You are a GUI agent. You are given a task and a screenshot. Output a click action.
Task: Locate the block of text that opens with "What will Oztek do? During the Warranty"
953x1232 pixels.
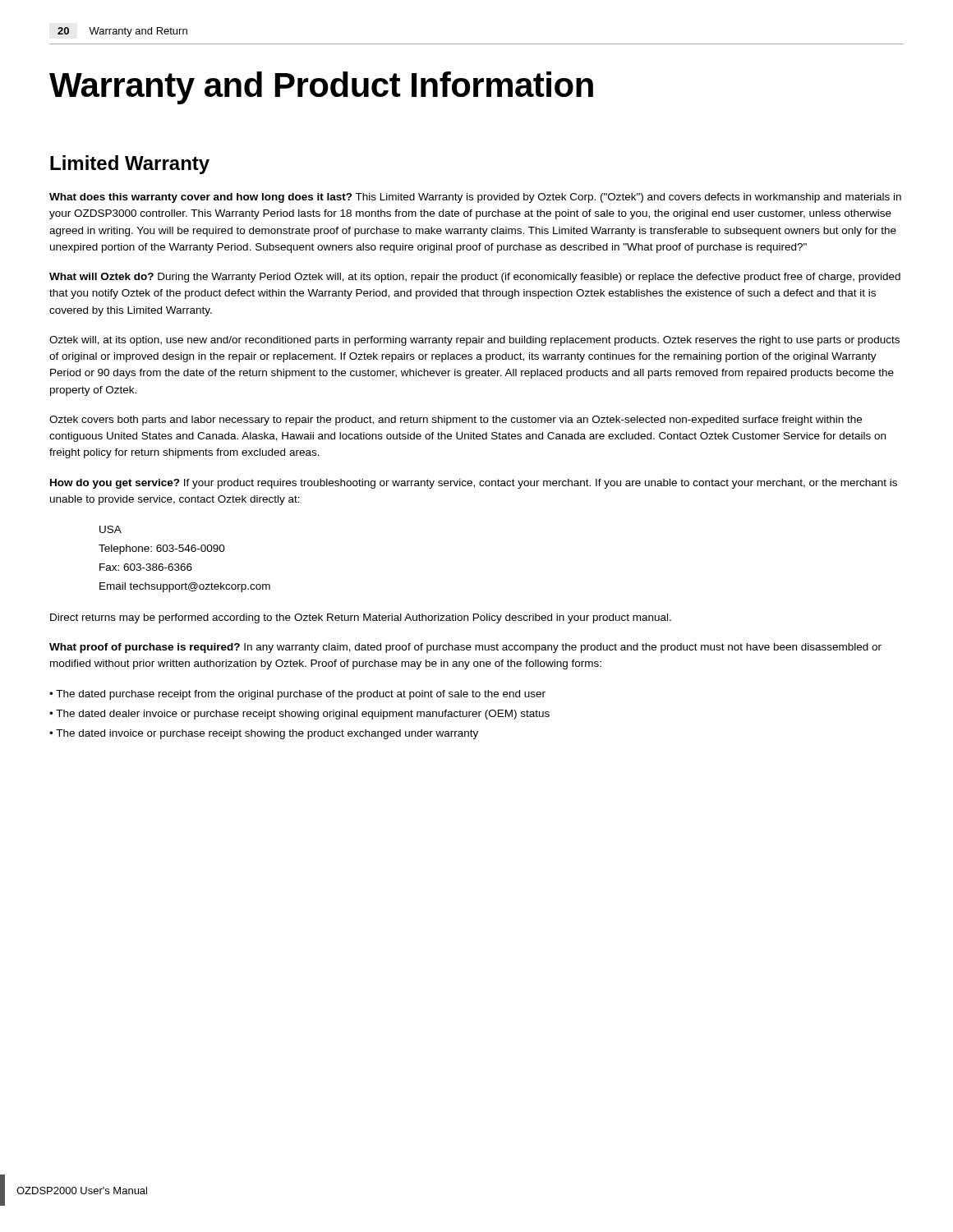475,293
